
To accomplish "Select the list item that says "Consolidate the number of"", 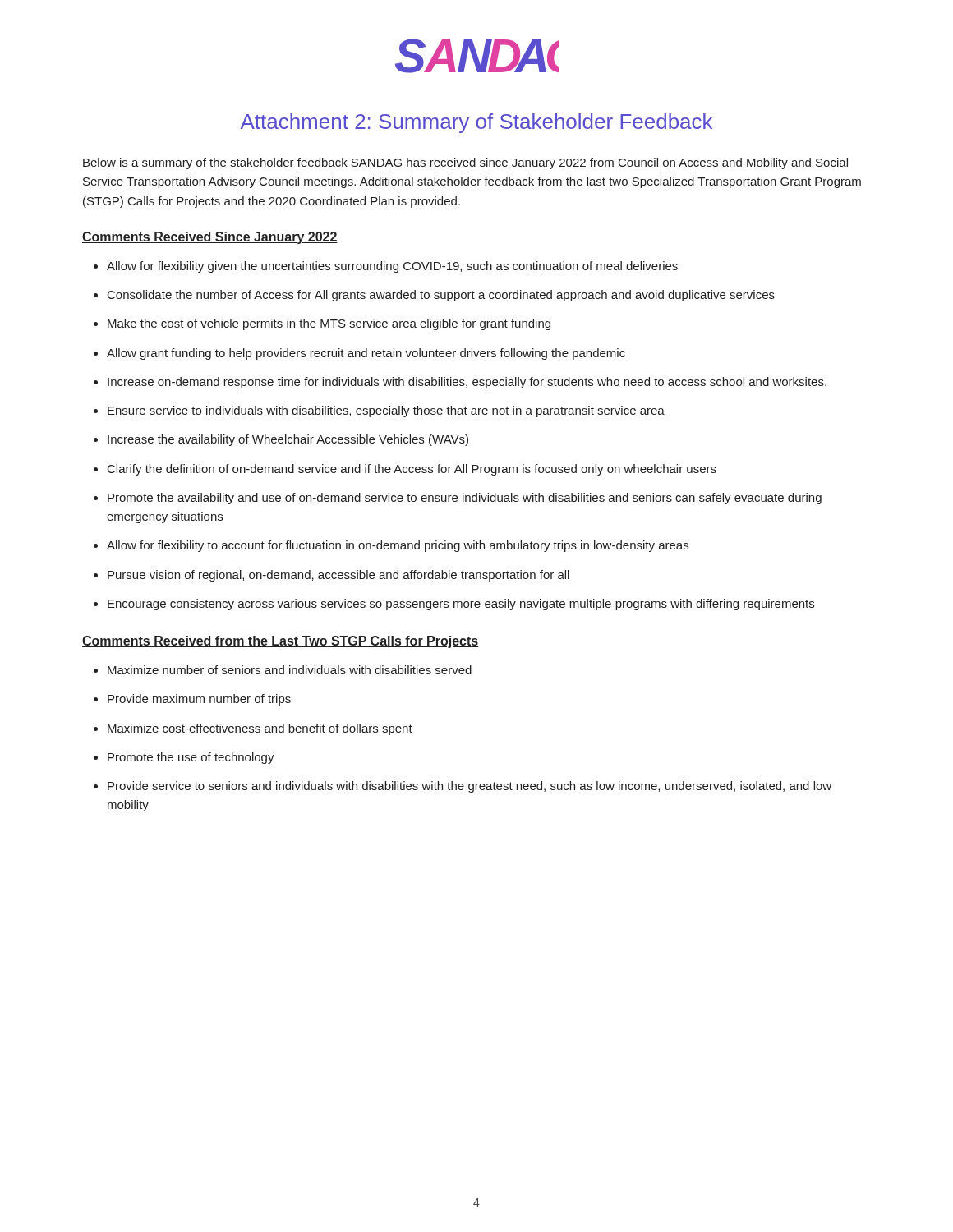I will (489, 295).
